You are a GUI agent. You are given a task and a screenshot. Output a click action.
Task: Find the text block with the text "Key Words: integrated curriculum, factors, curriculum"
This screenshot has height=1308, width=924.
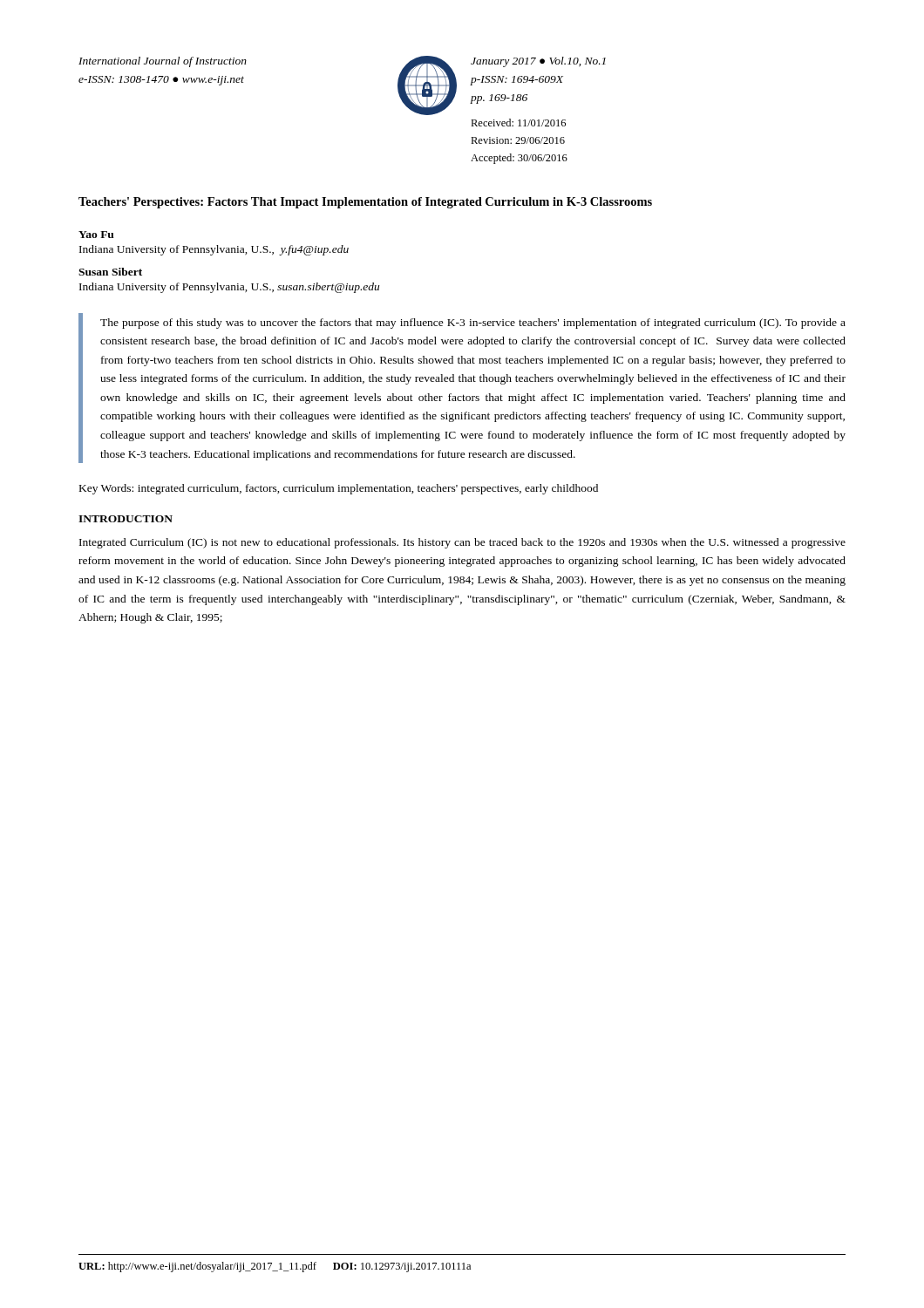pyautogui.click(x=338, y=488)
